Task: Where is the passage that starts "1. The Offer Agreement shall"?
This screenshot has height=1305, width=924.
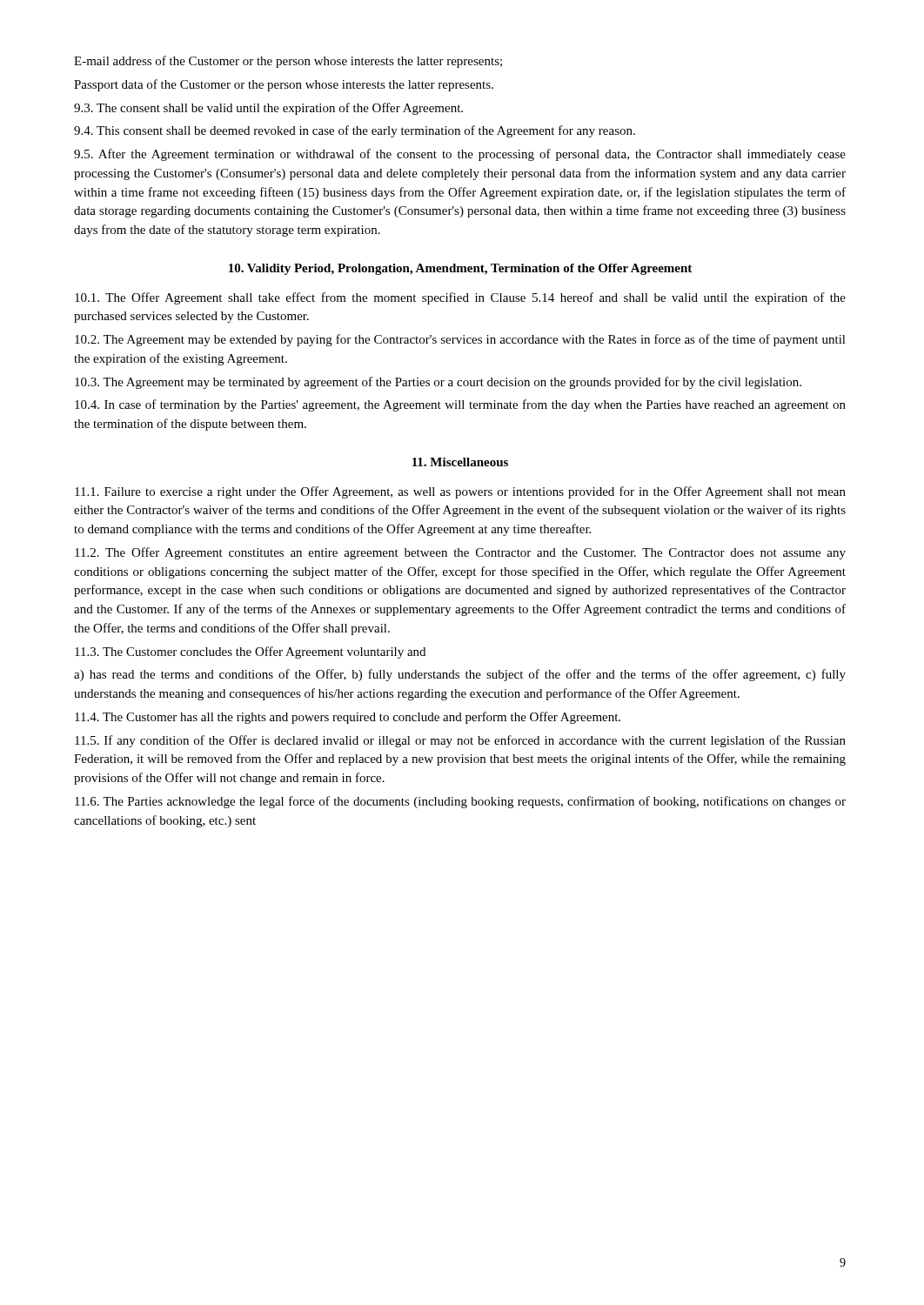Action: [460, 307]
